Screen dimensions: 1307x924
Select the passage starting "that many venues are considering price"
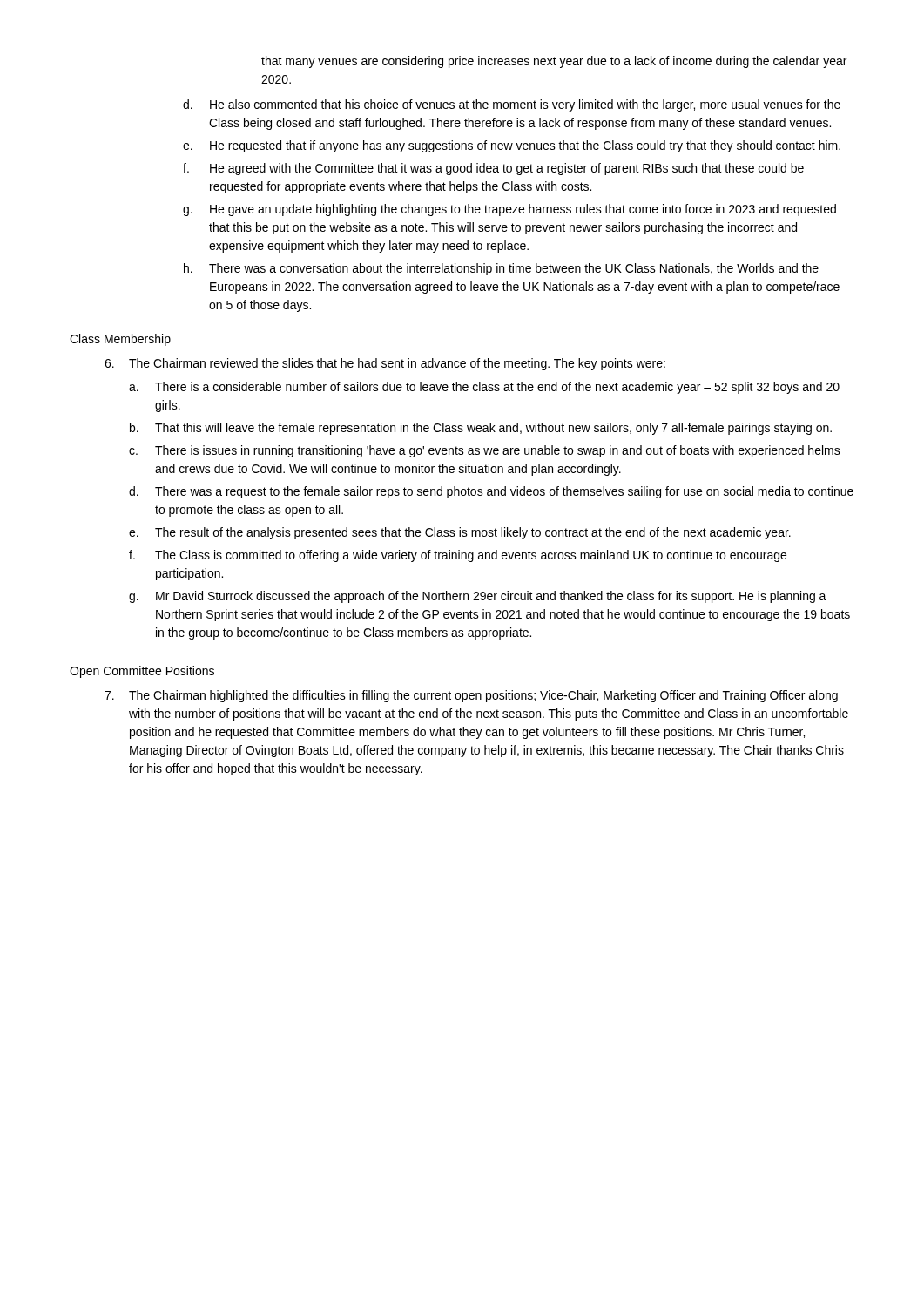point(554,70)
